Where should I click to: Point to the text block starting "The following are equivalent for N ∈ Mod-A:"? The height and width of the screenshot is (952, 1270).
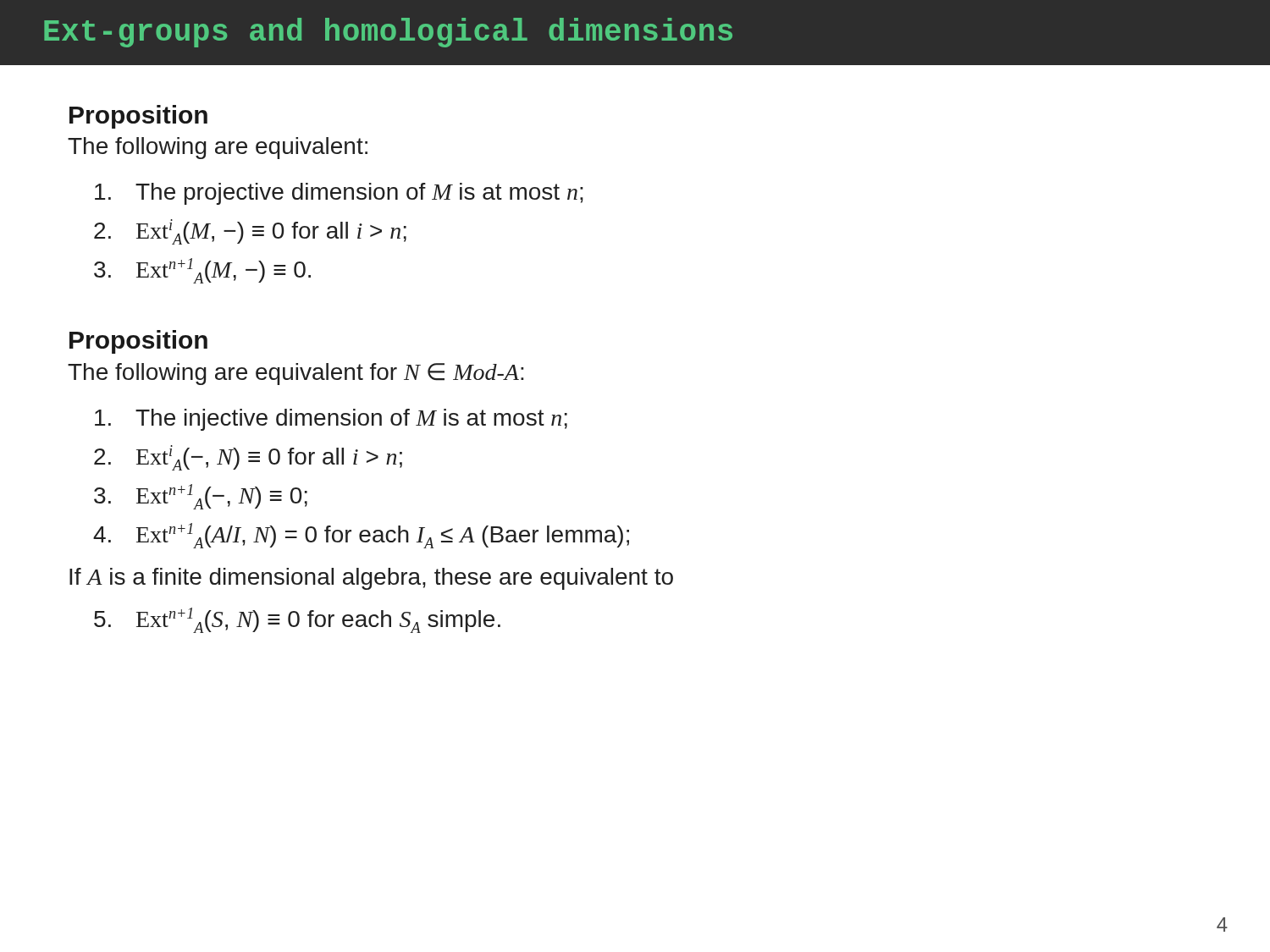point(297,372)
